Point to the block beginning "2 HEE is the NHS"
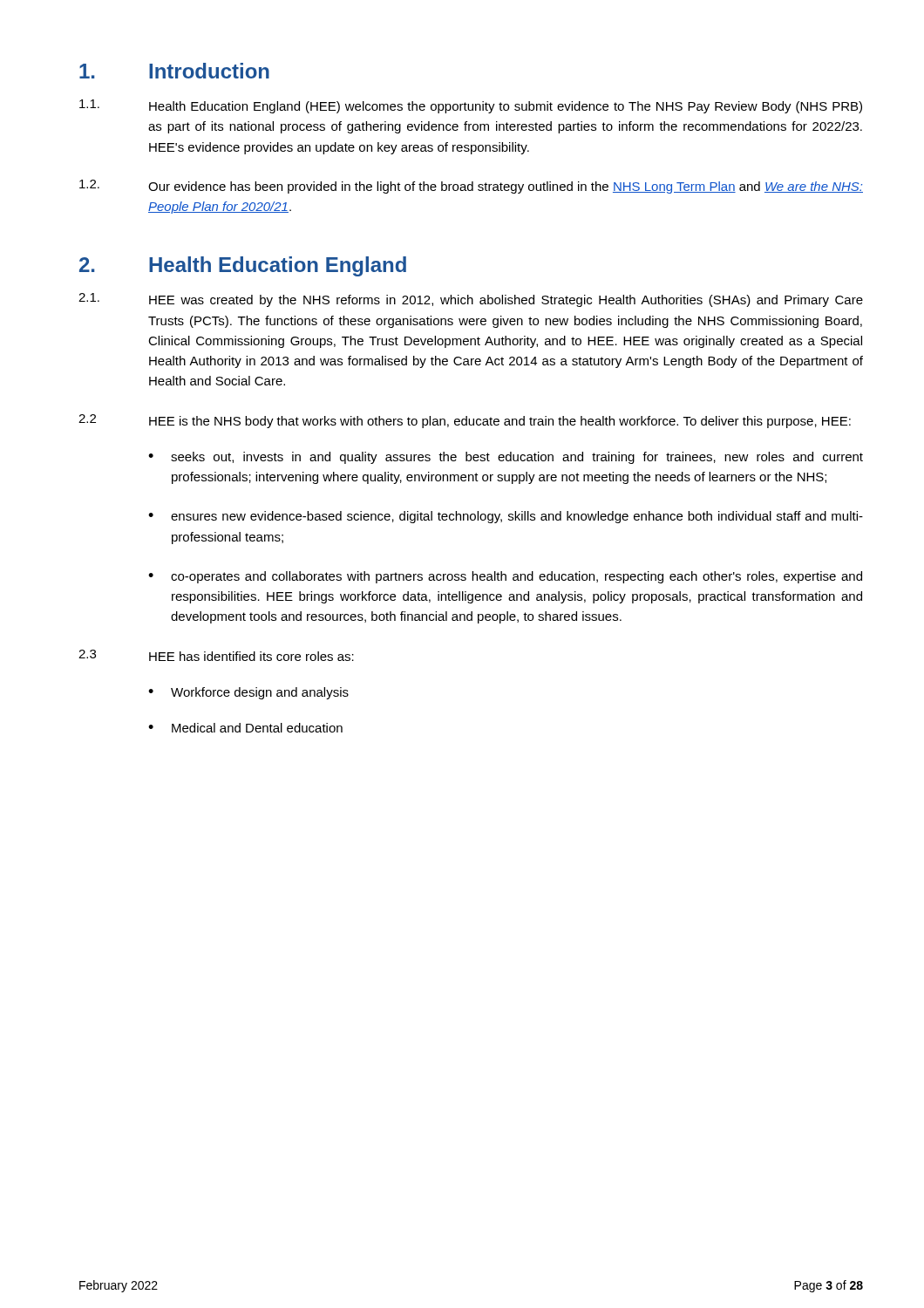This screenshot has width=924, height=1308. pos(471,420)
